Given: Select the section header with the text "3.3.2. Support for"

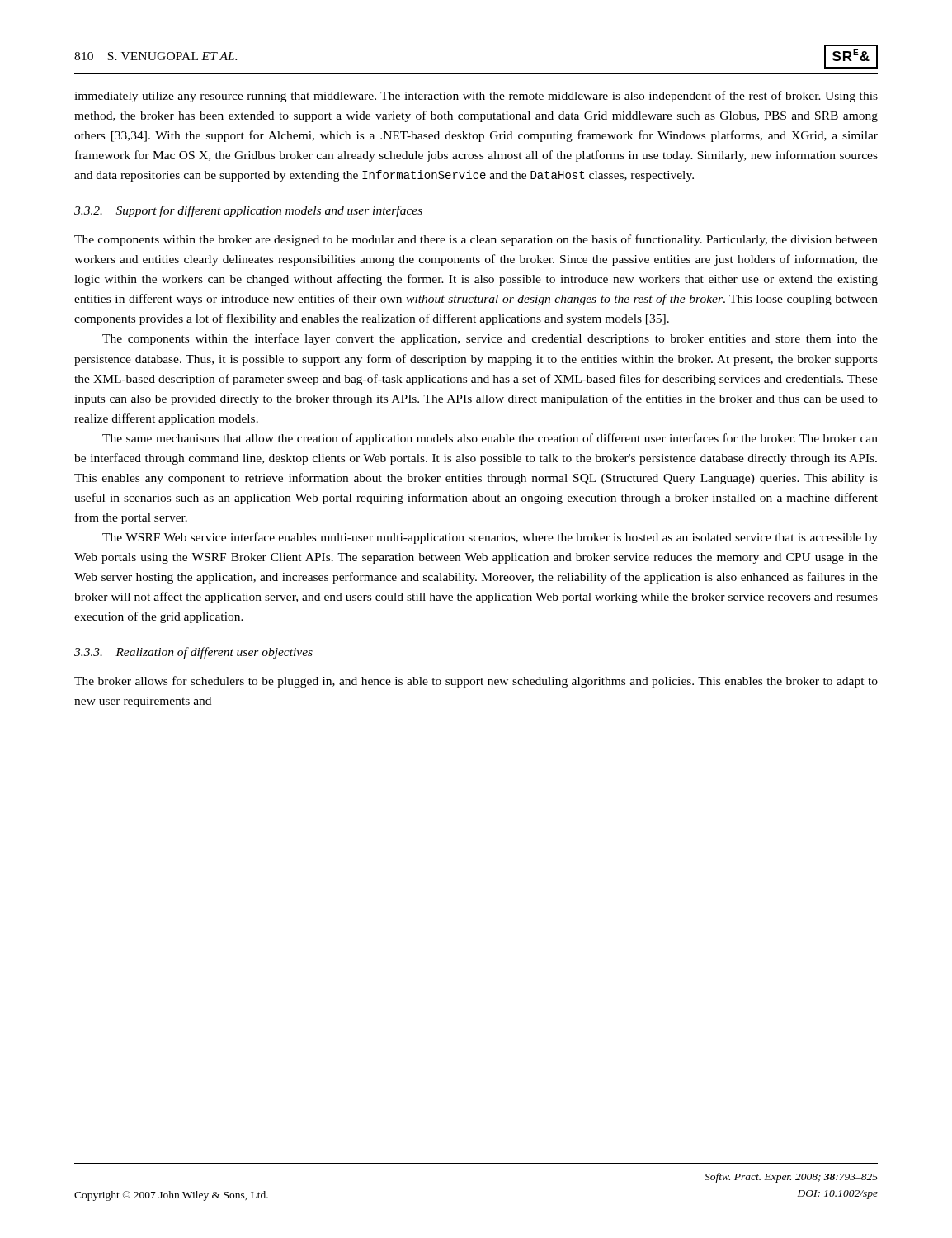Looking at the screenshot, I should point(248,211).
